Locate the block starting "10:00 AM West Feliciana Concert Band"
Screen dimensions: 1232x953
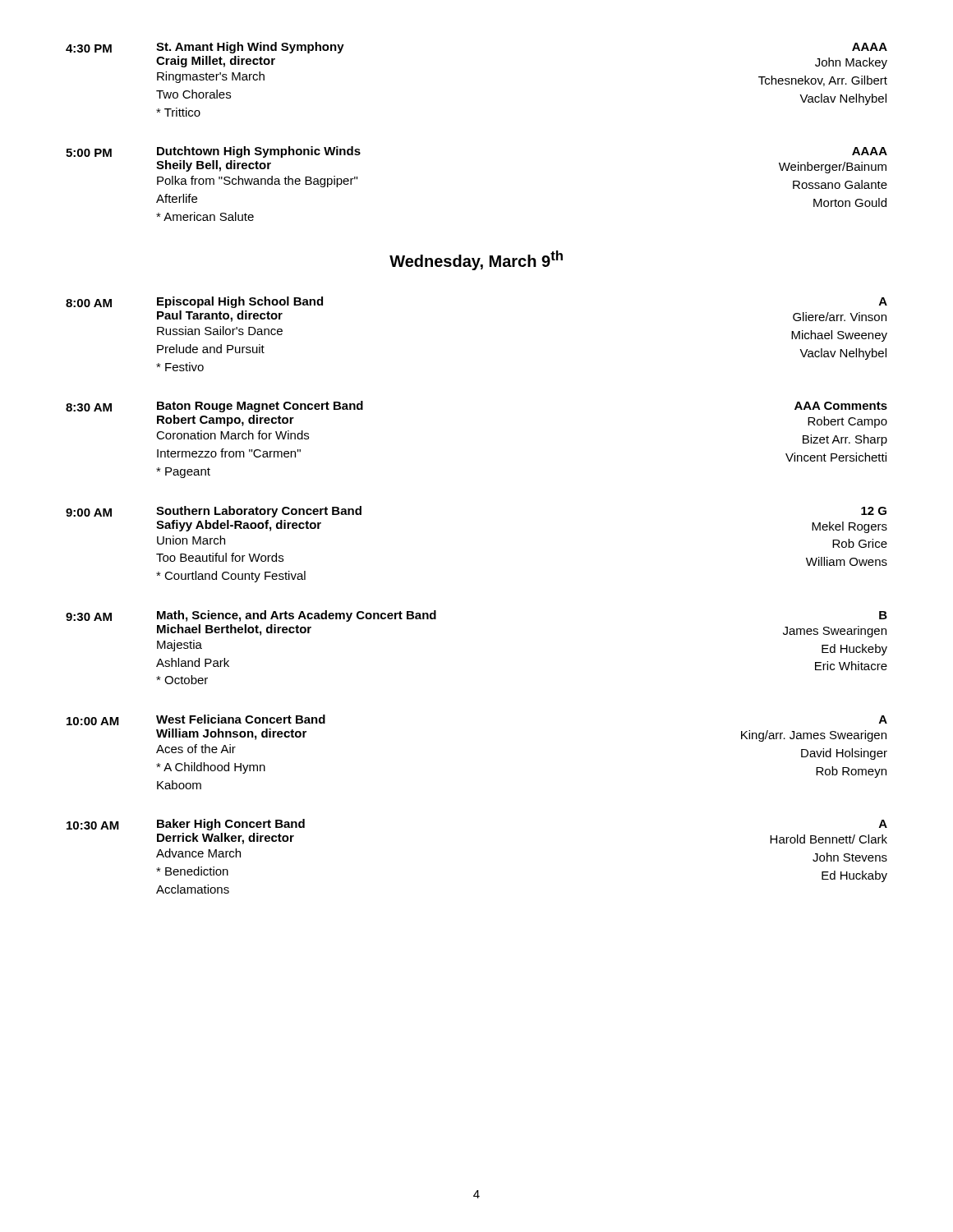coord(90,720)
